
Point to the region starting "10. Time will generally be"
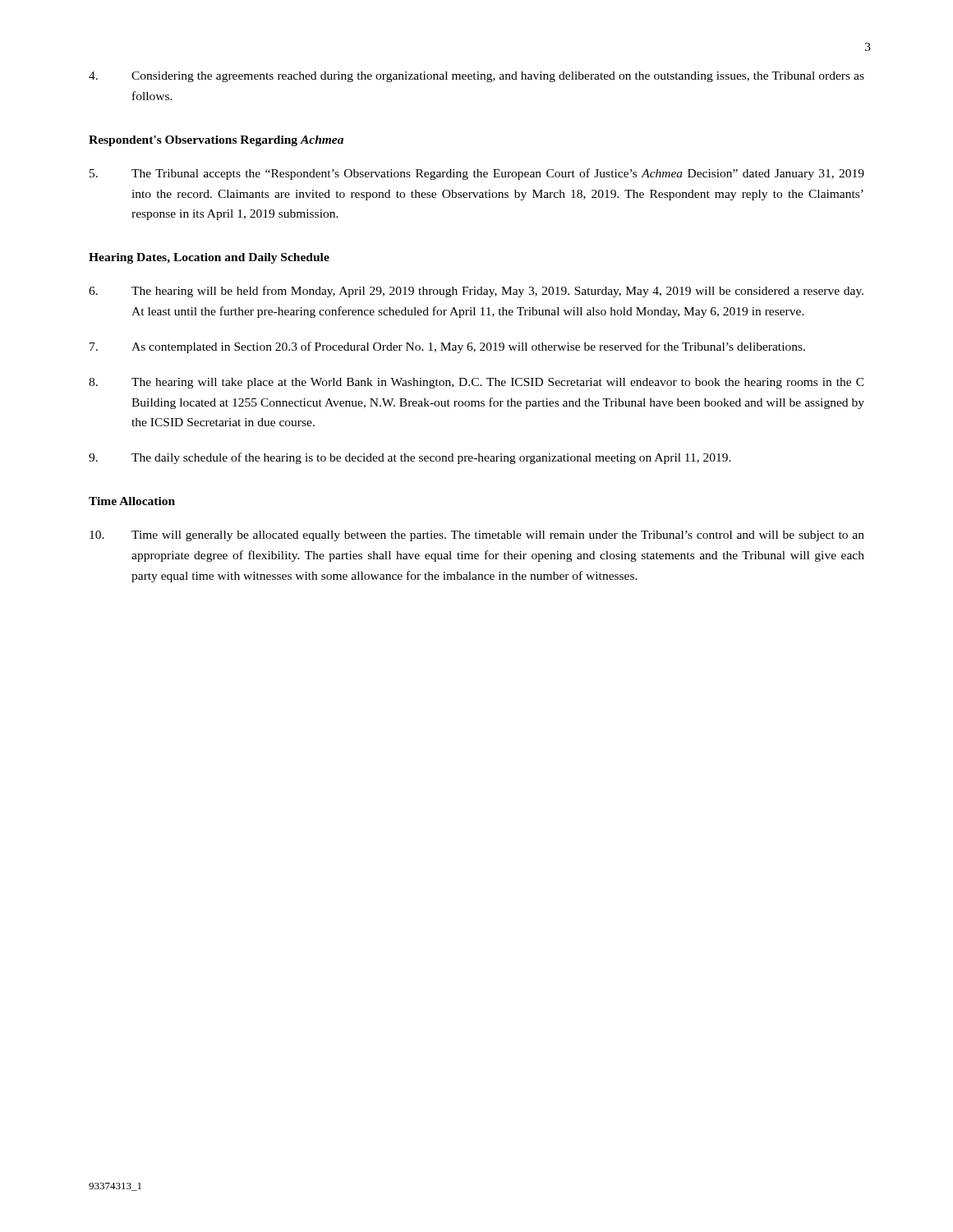(x=476, y=556)
